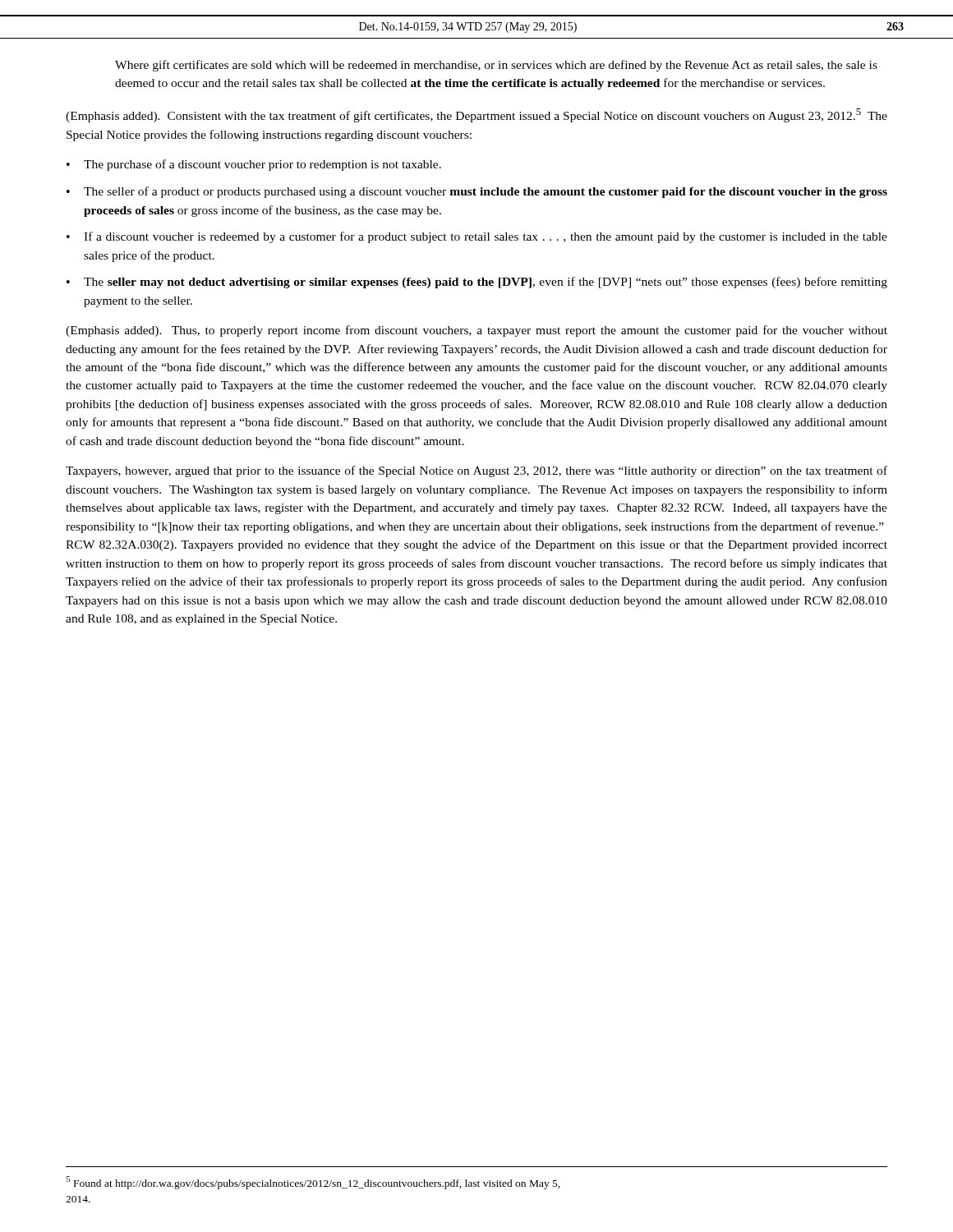Navigate to the text block starting "• The seller of a"
This screenshot has height=1232, width=953.
476,201
